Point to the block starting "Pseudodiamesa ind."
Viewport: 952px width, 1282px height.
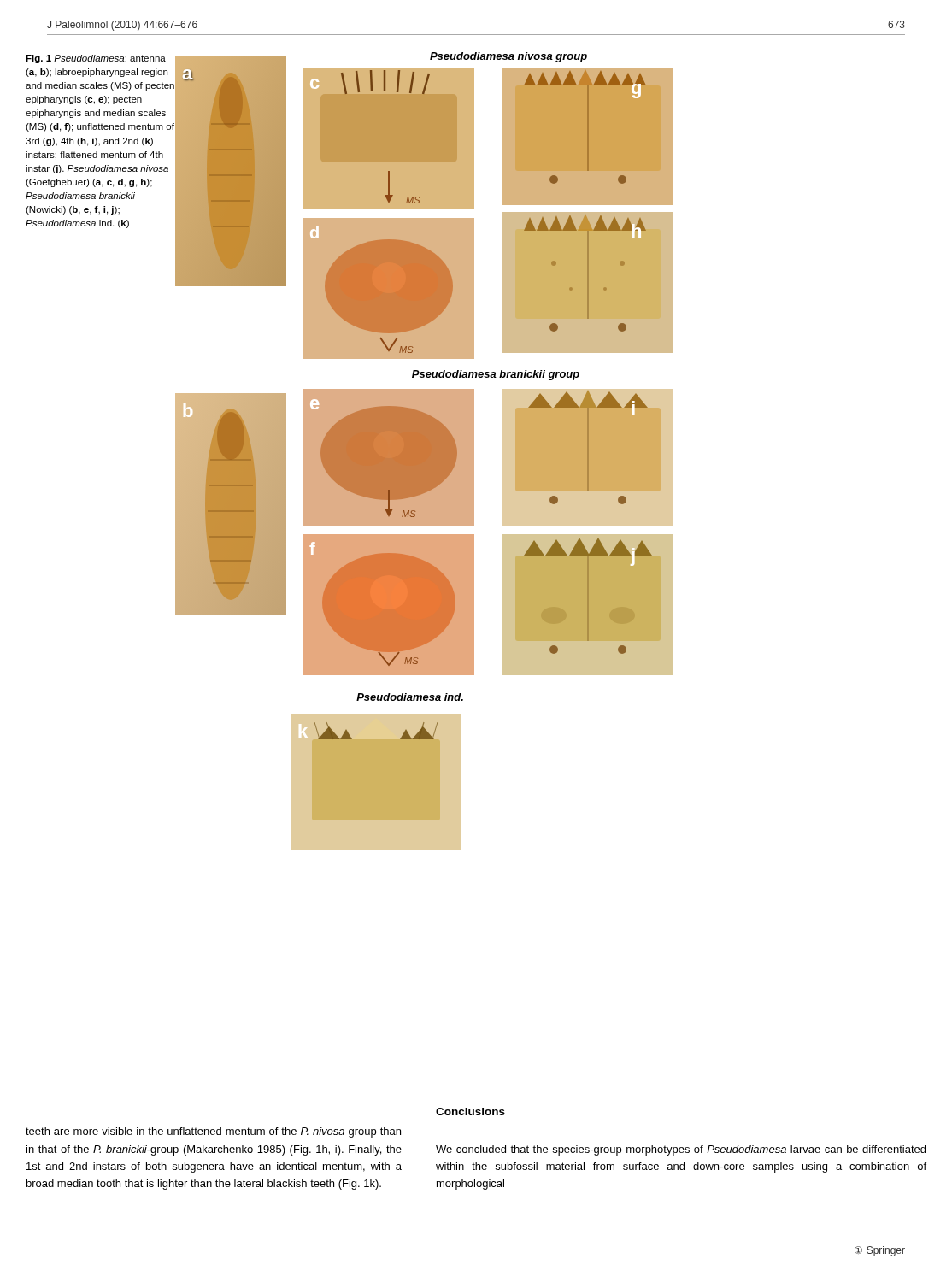410,697
